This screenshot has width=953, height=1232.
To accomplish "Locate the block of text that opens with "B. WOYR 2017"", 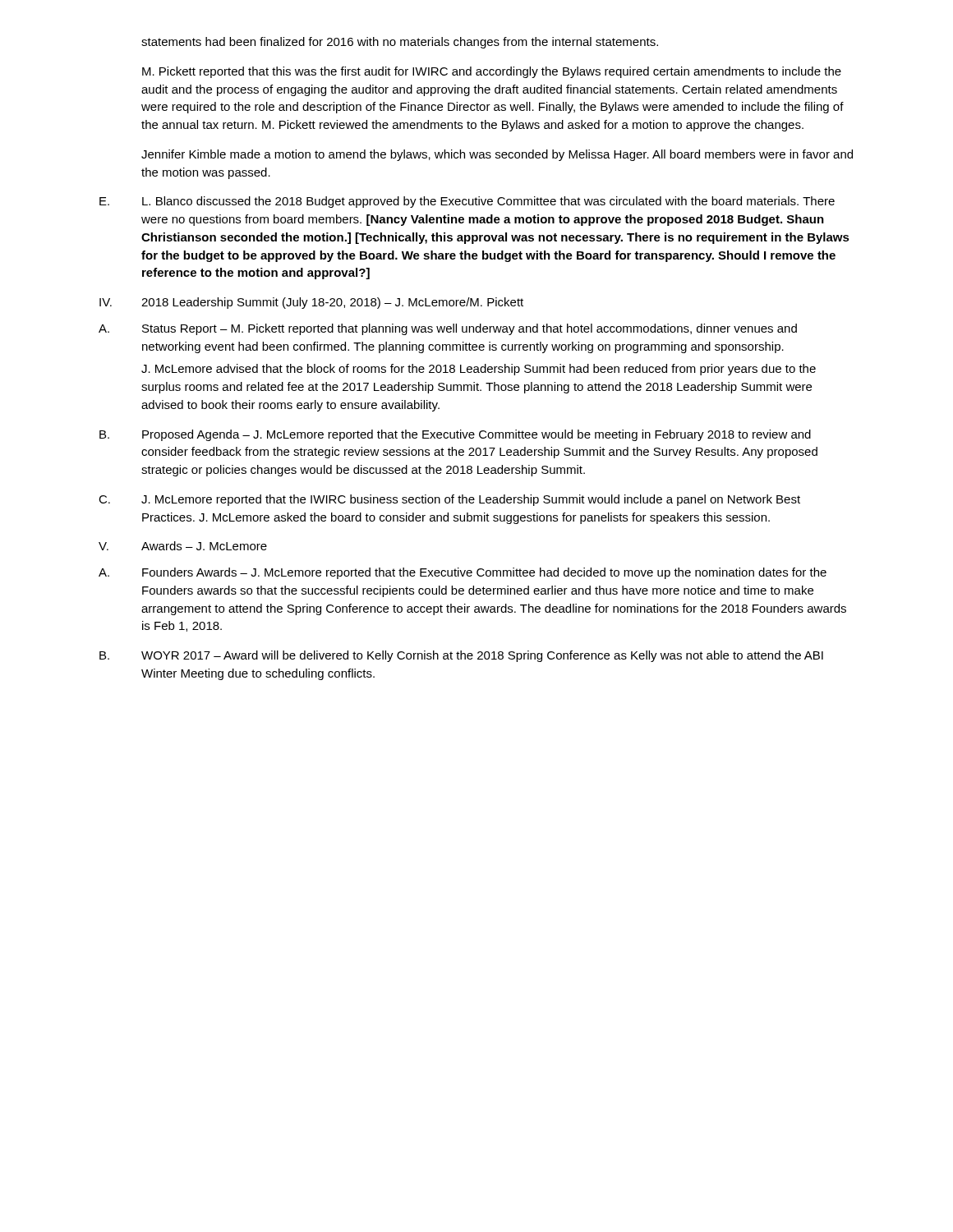I will [476, 664].
